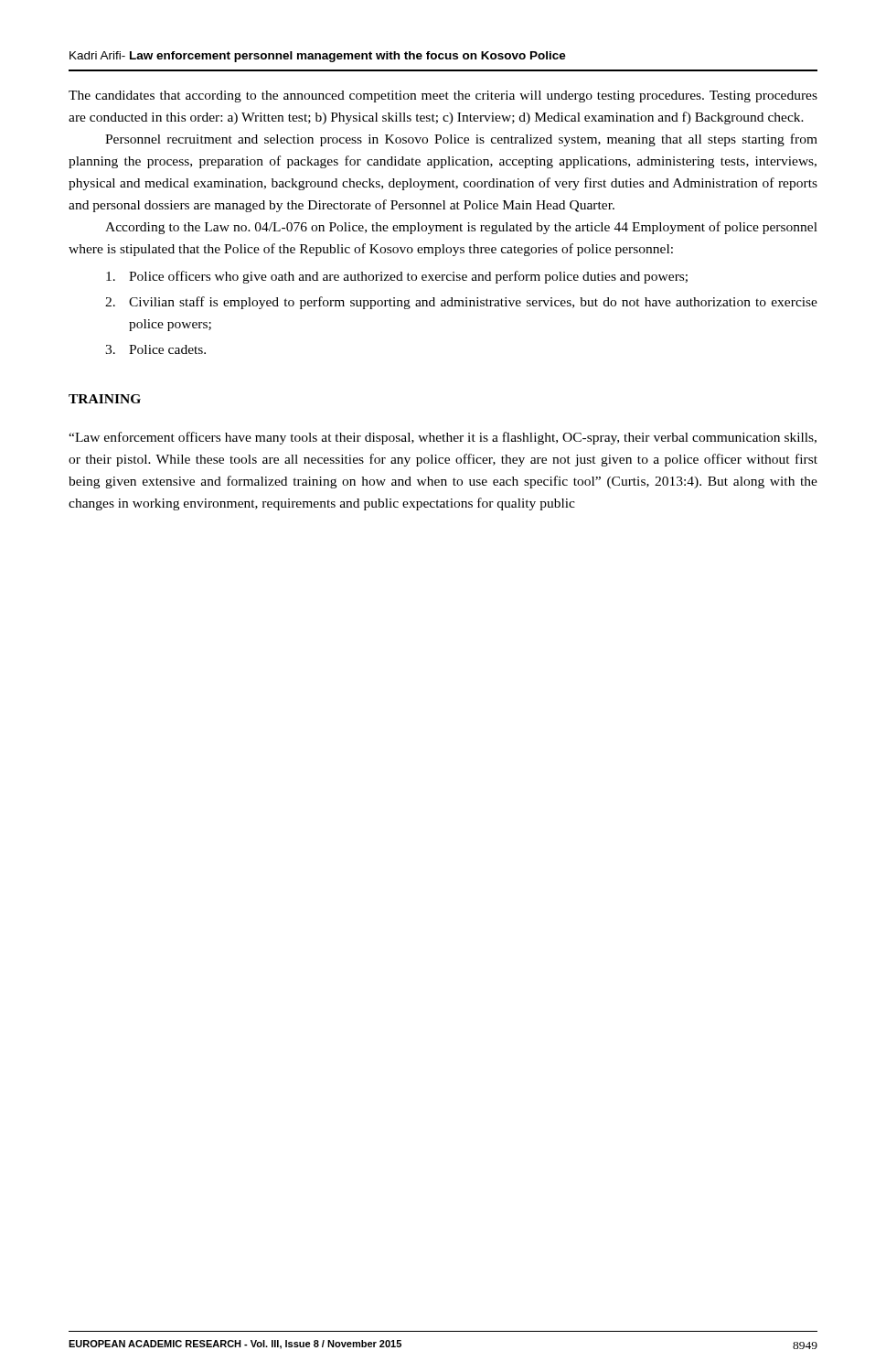Screen dimensions: 1372x886
Task: Where is the passage that starts "Personnel recruitment and selection process"?
Action: [443, 172]
